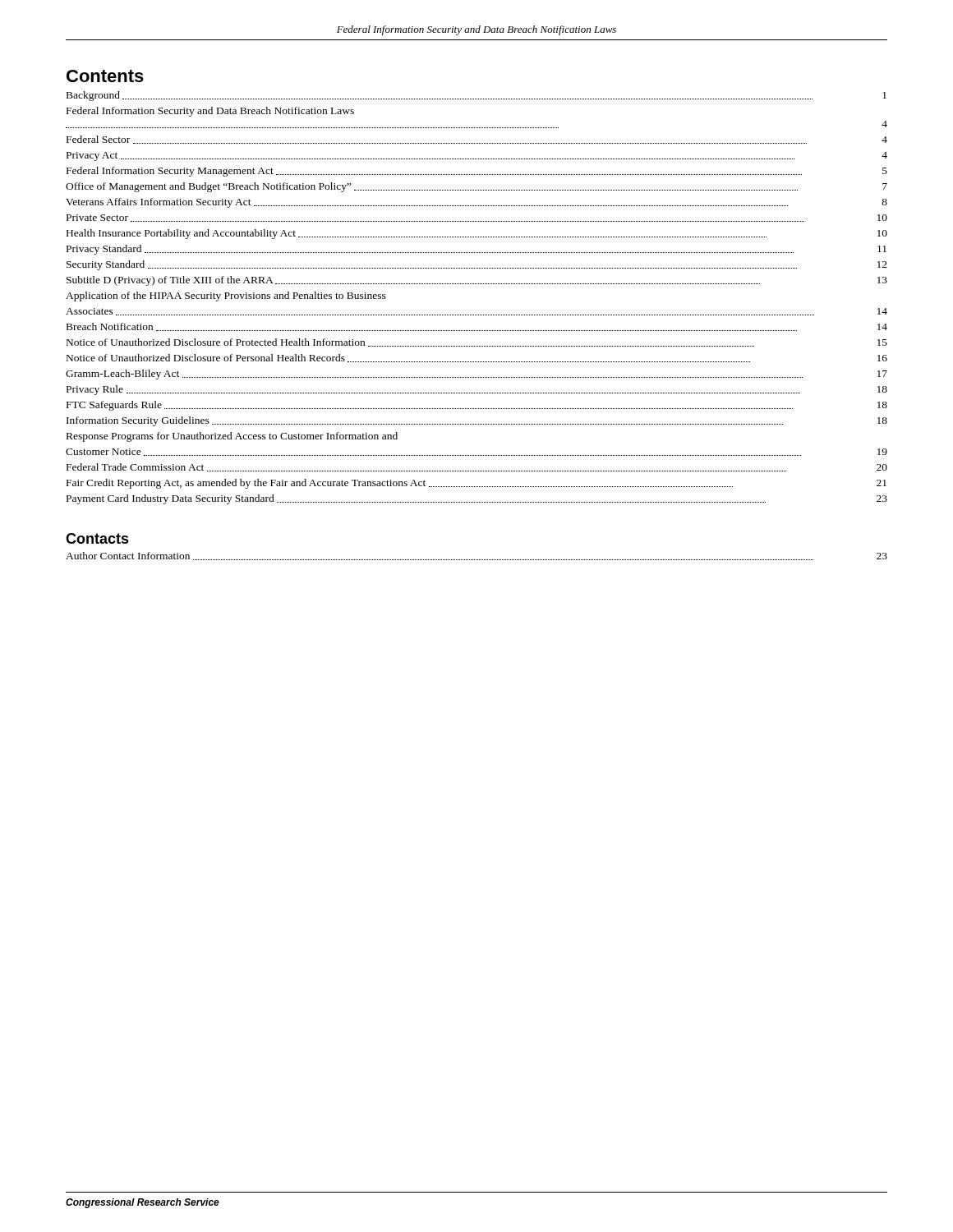Locate the text "Associates 14"
This screenshot has height=1232, width=953.
click(x=476, y=311)
